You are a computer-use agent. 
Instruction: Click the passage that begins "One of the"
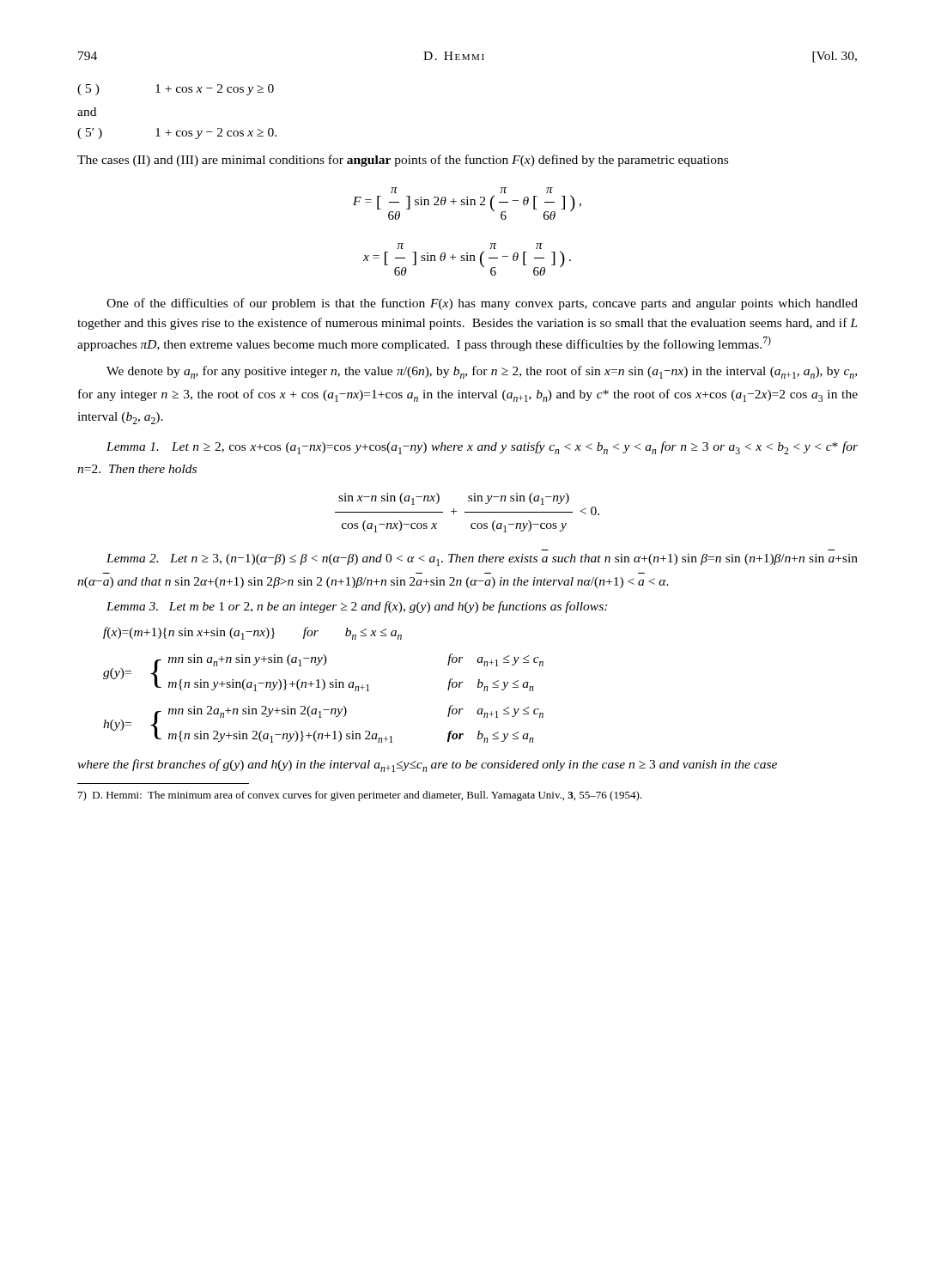point(468,323)
